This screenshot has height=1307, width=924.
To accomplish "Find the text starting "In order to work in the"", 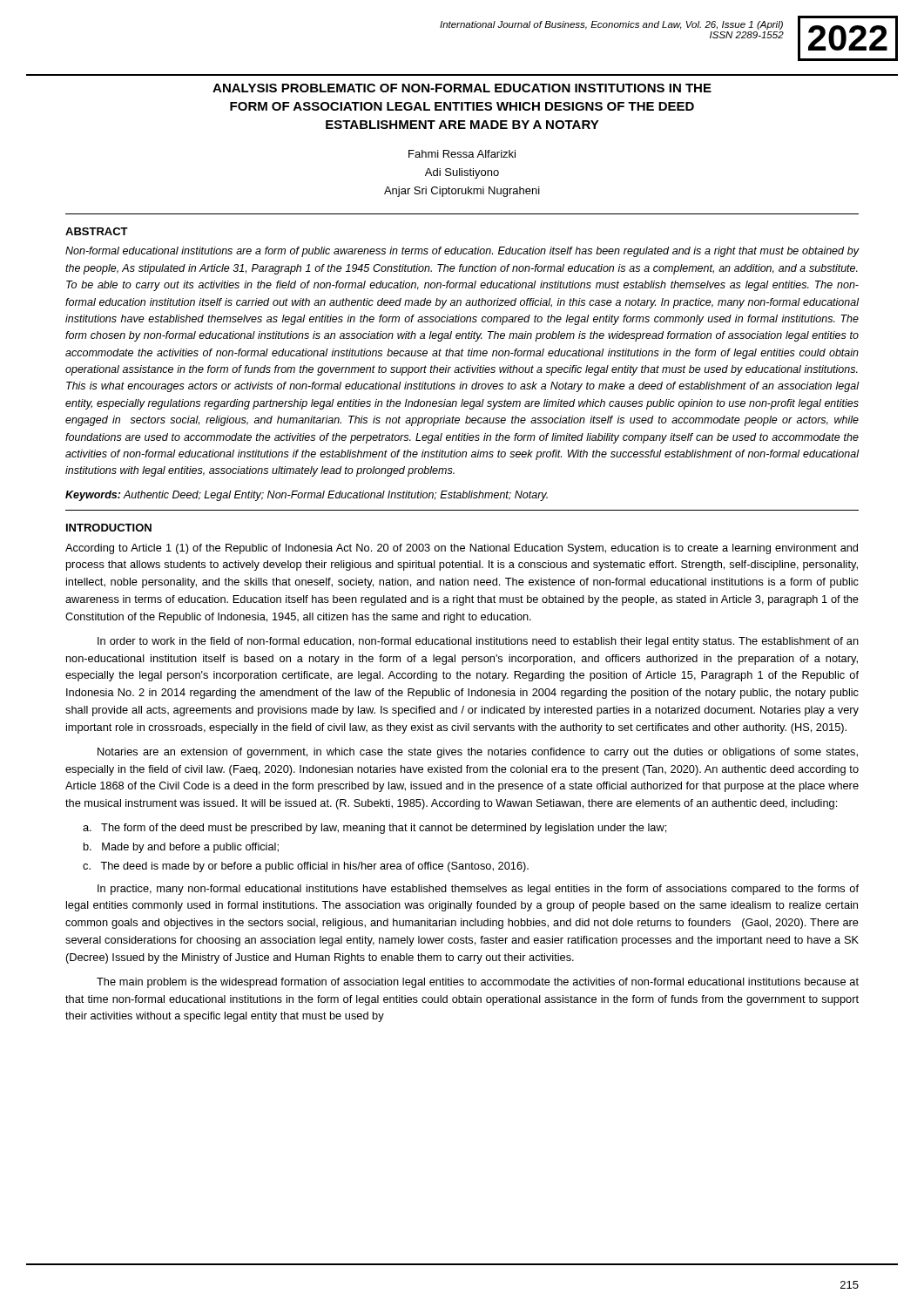I will click(x=462, y=684).
